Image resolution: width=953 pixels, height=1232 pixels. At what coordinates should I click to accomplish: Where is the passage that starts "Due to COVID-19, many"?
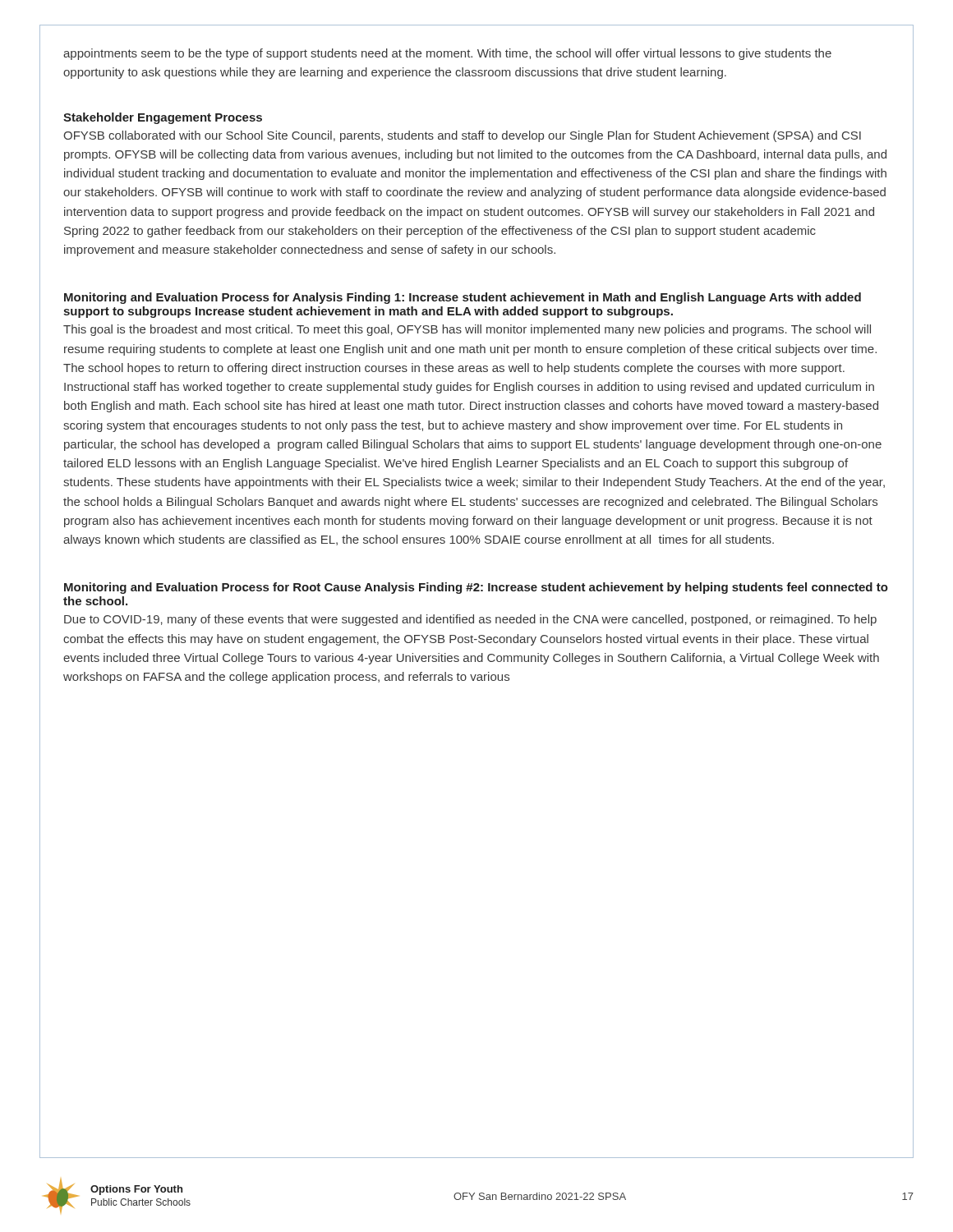471,648
